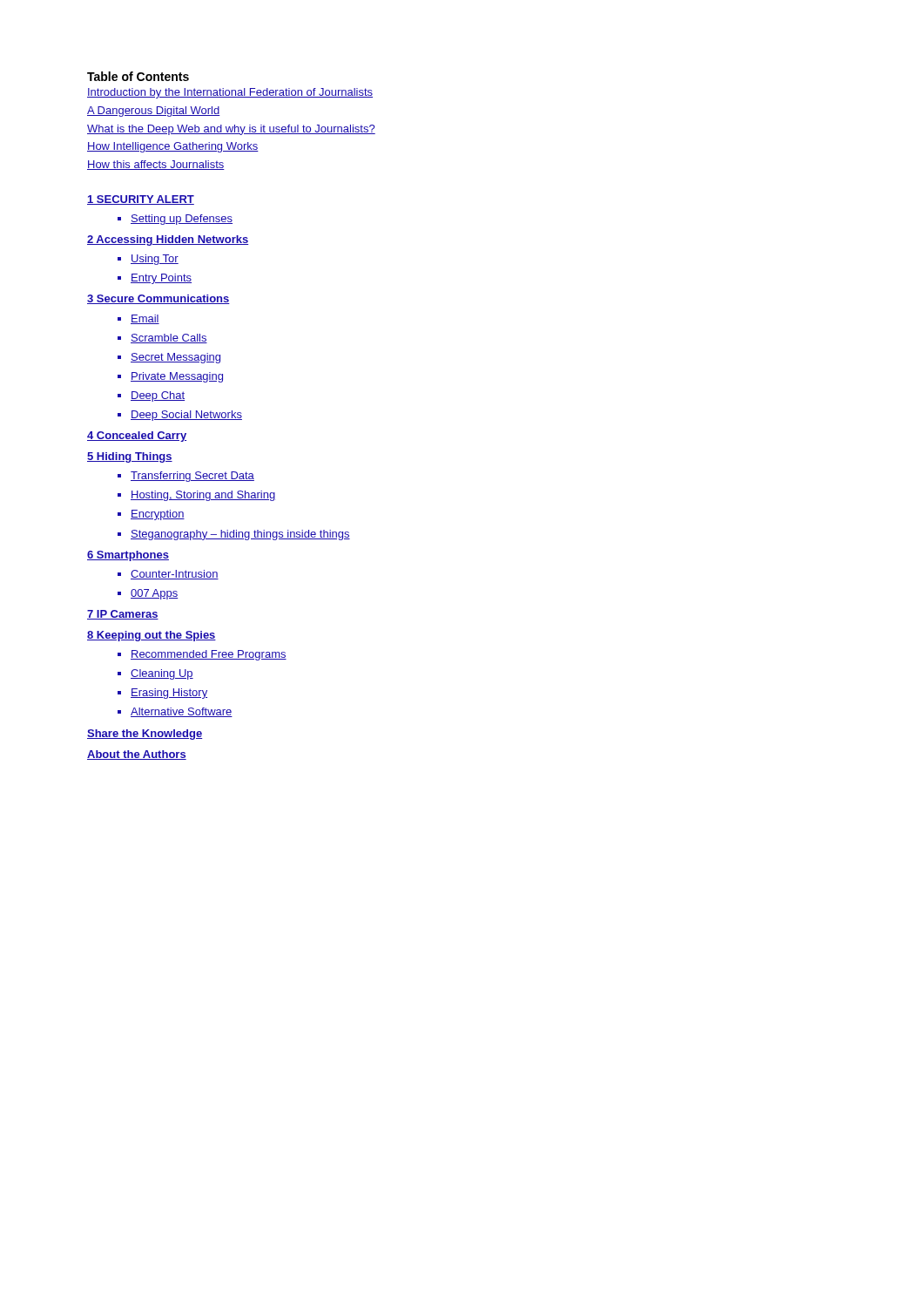Locate the region starting "6 Smartphones Counter-Intrusion 007 Apps"

128,556
